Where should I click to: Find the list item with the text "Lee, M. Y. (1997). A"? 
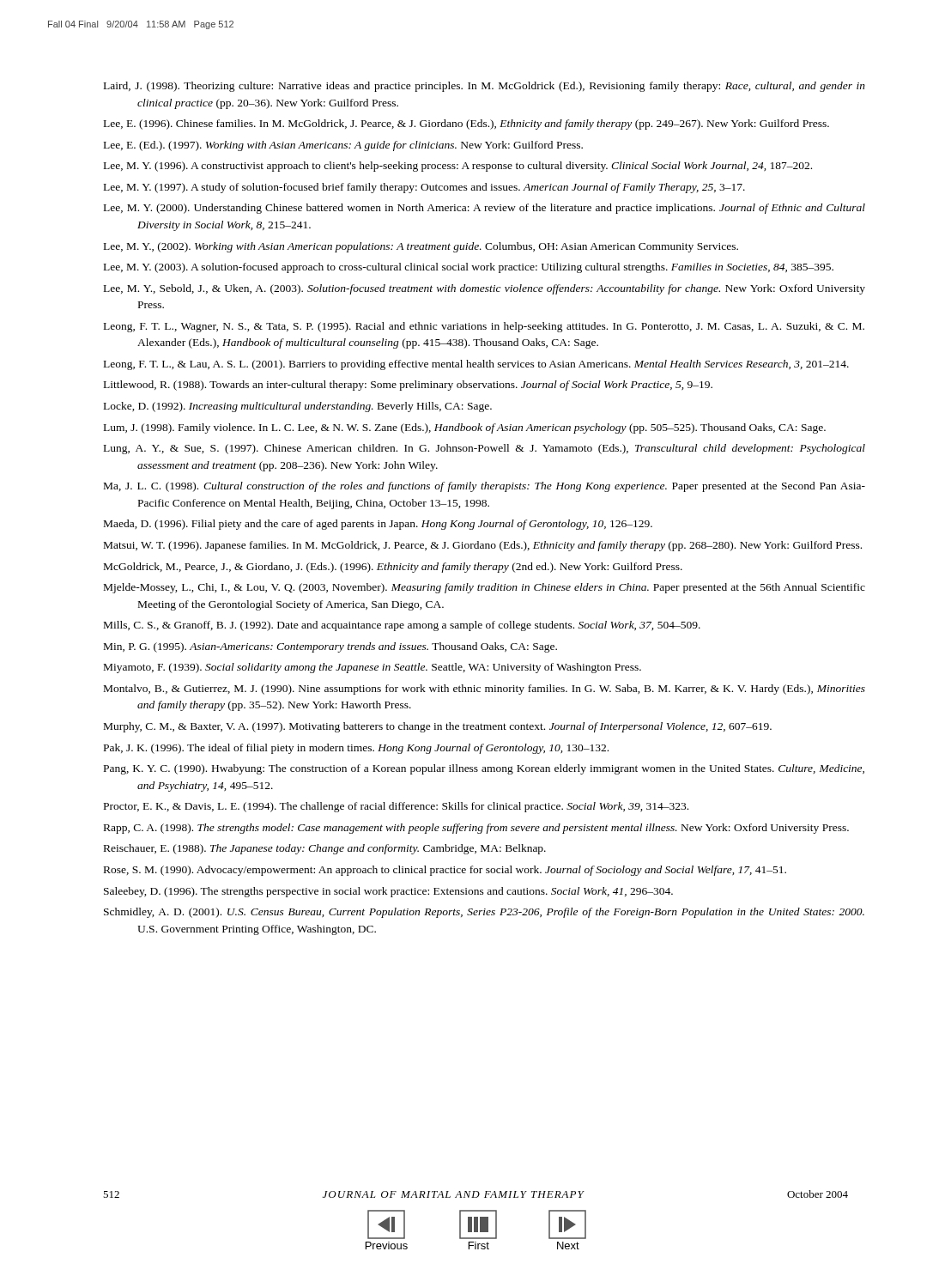[424, 187]
